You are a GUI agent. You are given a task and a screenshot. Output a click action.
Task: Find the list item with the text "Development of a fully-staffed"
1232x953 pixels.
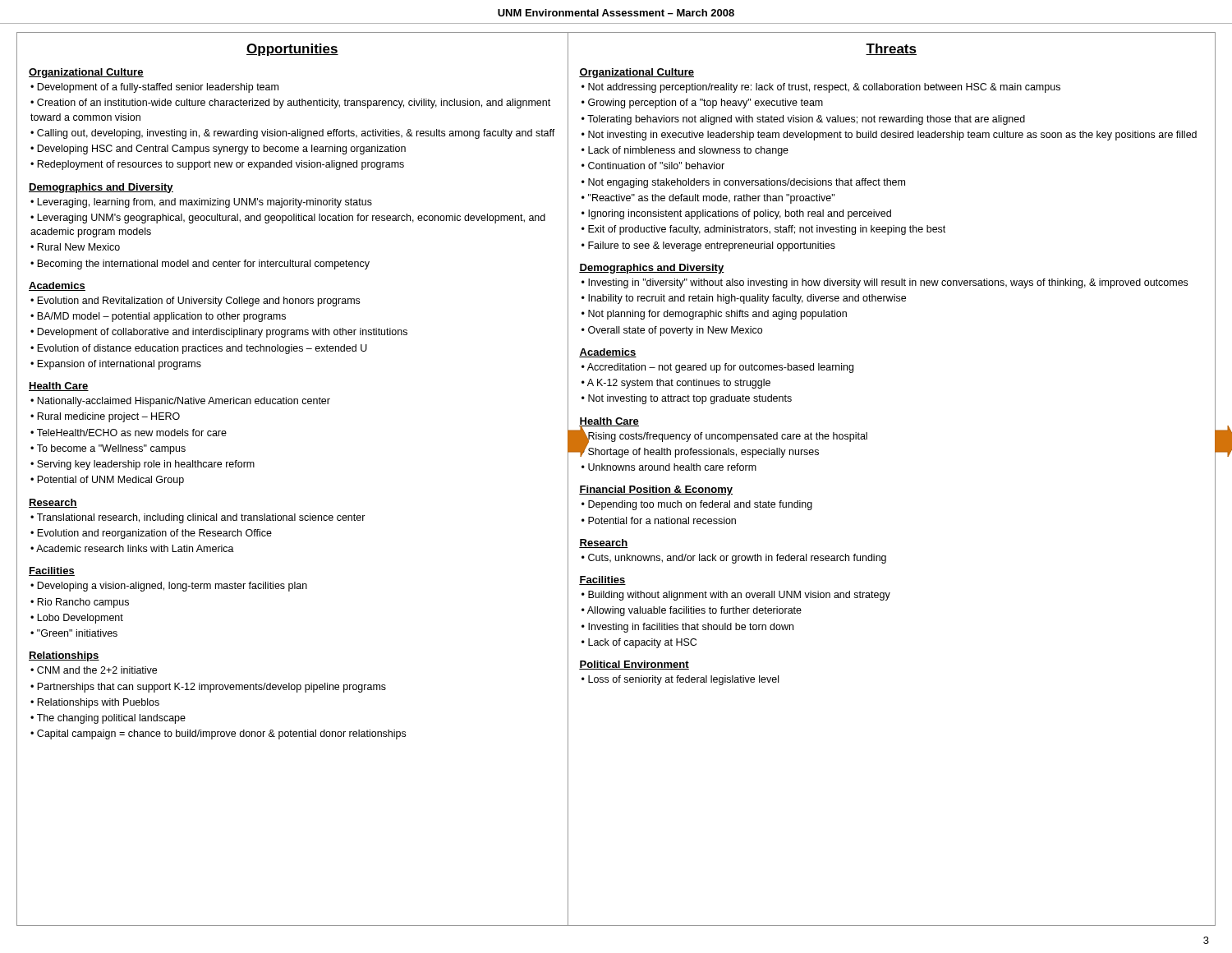[158, 87]
